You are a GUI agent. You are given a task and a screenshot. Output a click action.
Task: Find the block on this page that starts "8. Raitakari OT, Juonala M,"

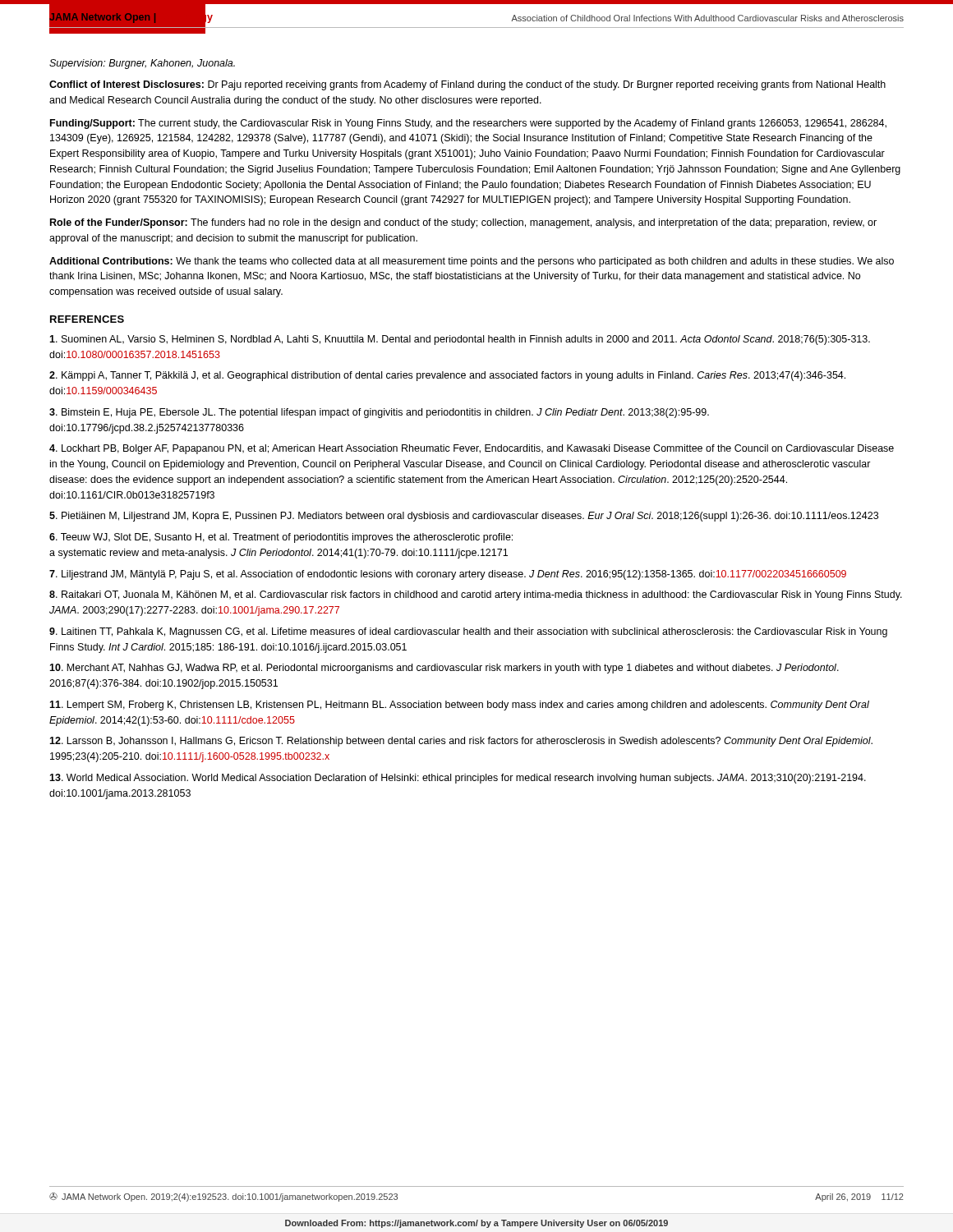pyautogui.click(x=476, y=603)
